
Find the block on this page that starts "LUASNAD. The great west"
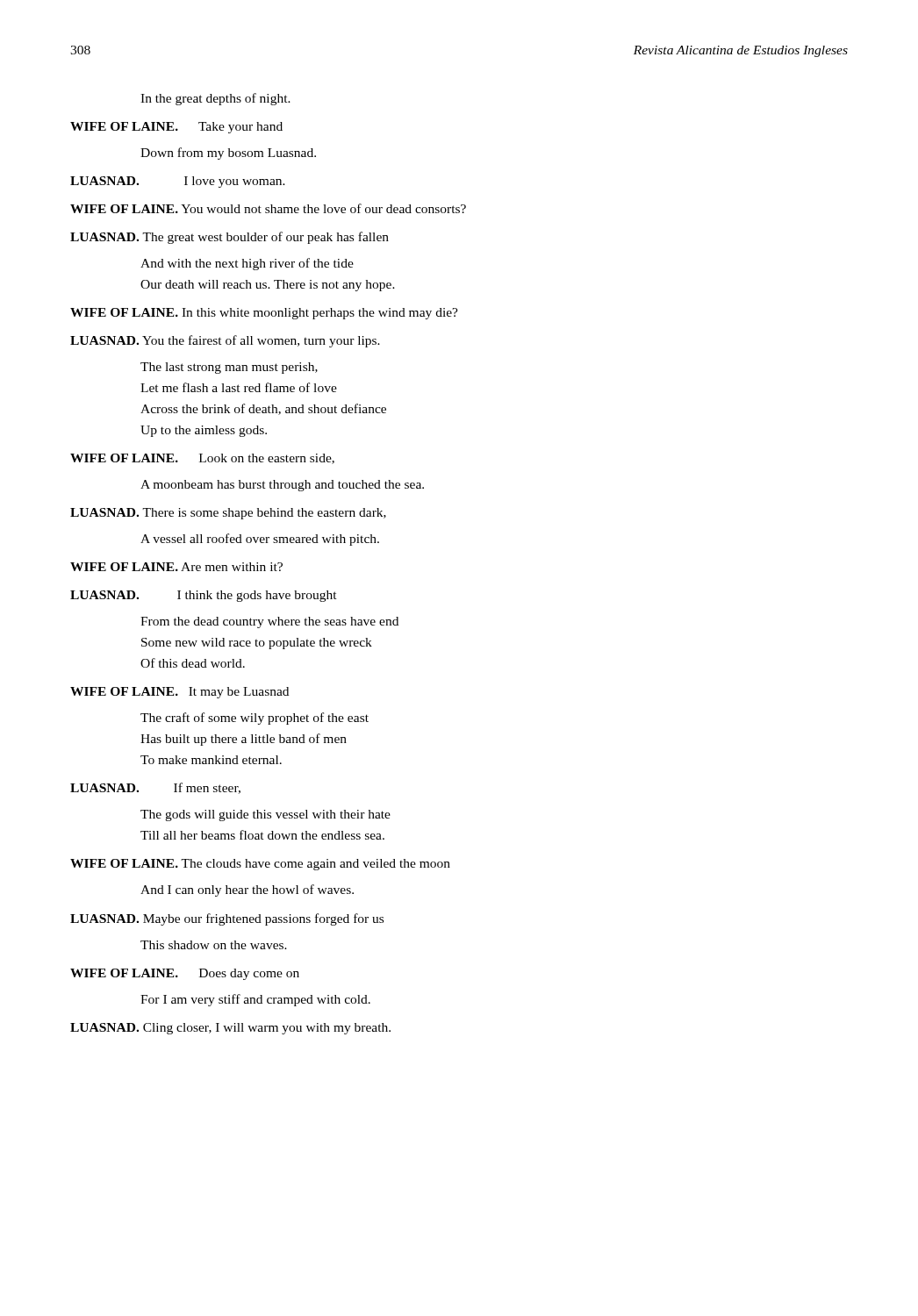click(230, 238)
